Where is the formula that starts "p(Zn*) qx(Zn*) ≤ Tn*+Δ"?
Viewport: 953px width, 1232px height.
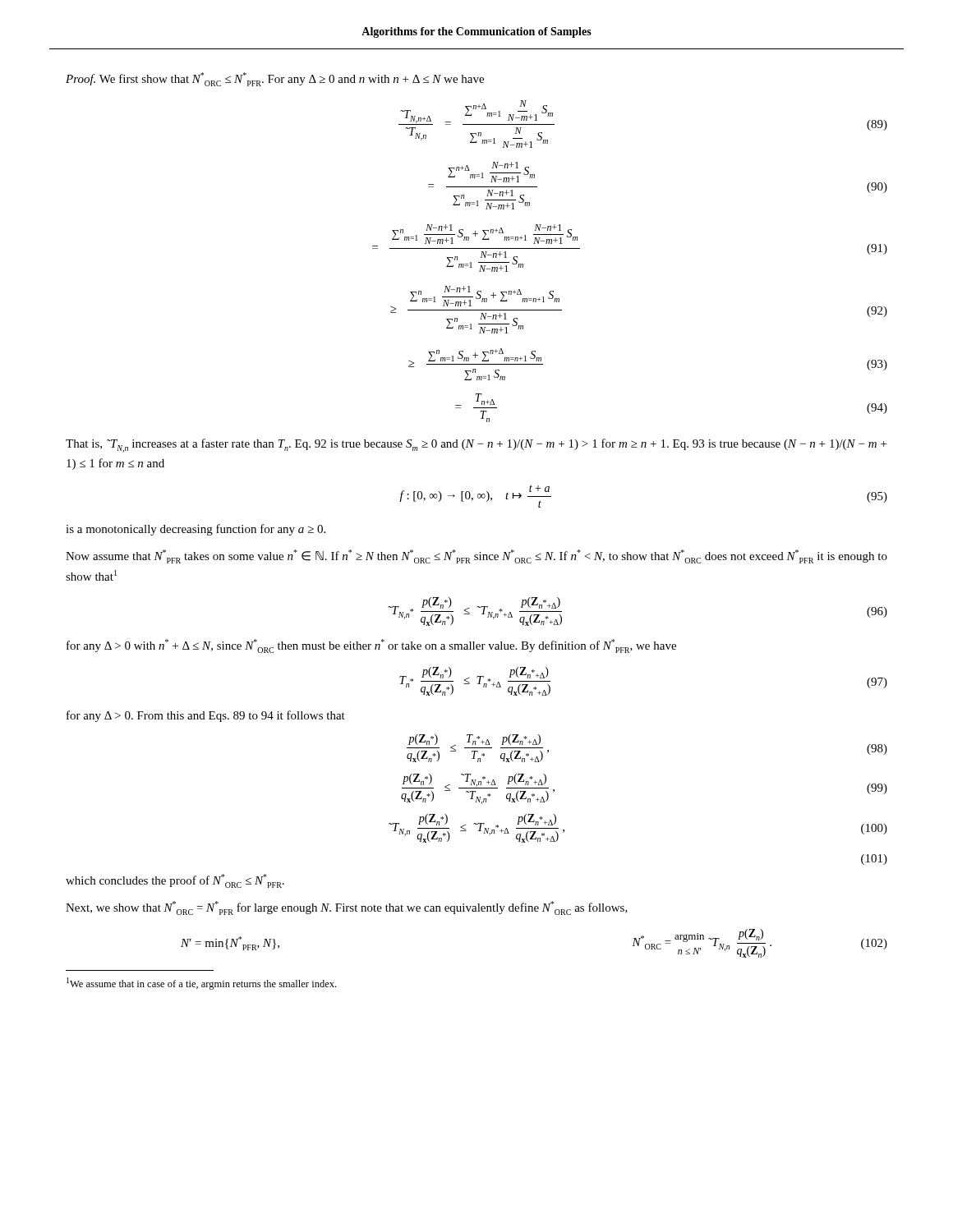[478, 748]
